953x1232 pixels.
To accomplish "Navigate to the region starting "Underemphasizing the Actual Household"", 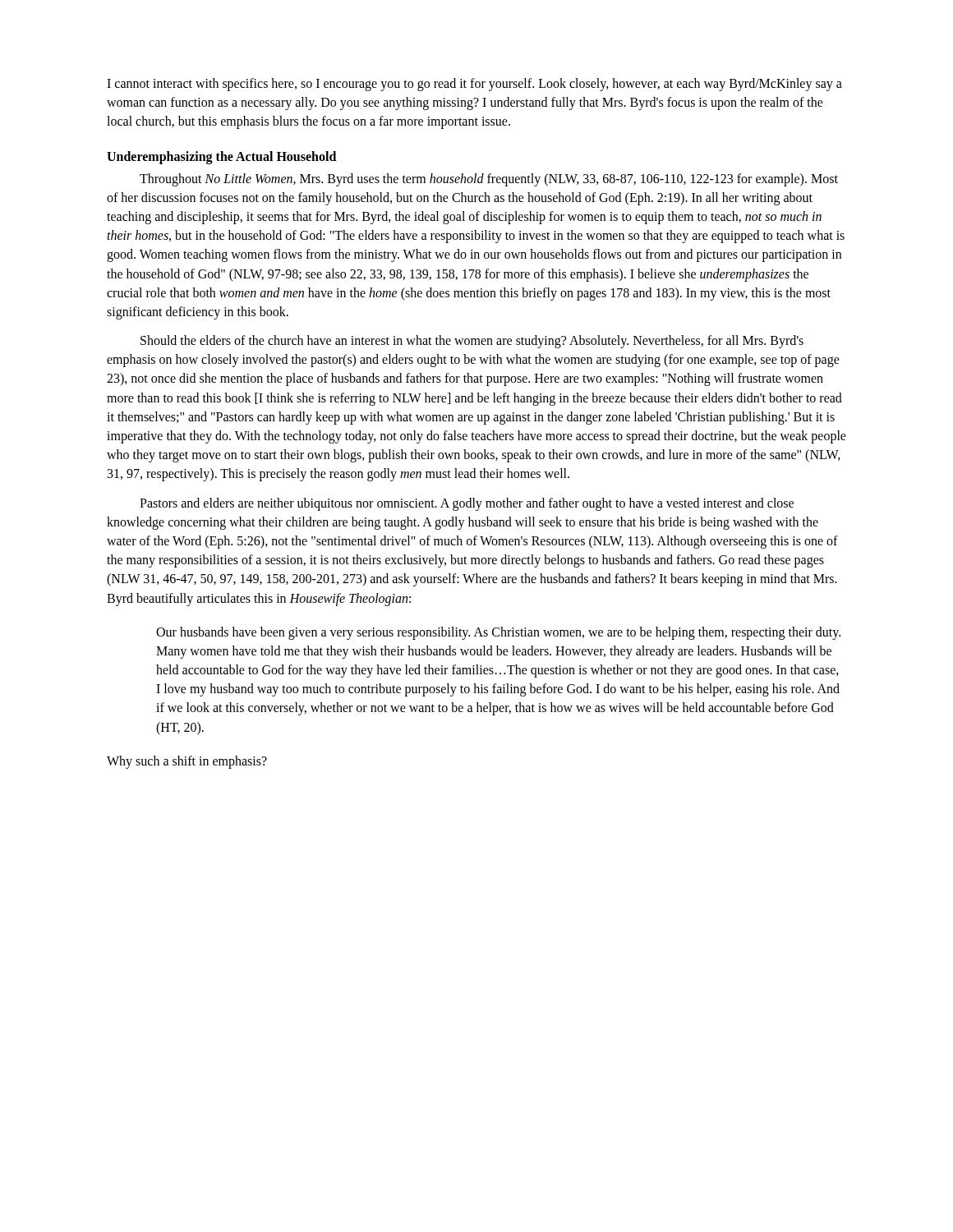I will [222, 156].
